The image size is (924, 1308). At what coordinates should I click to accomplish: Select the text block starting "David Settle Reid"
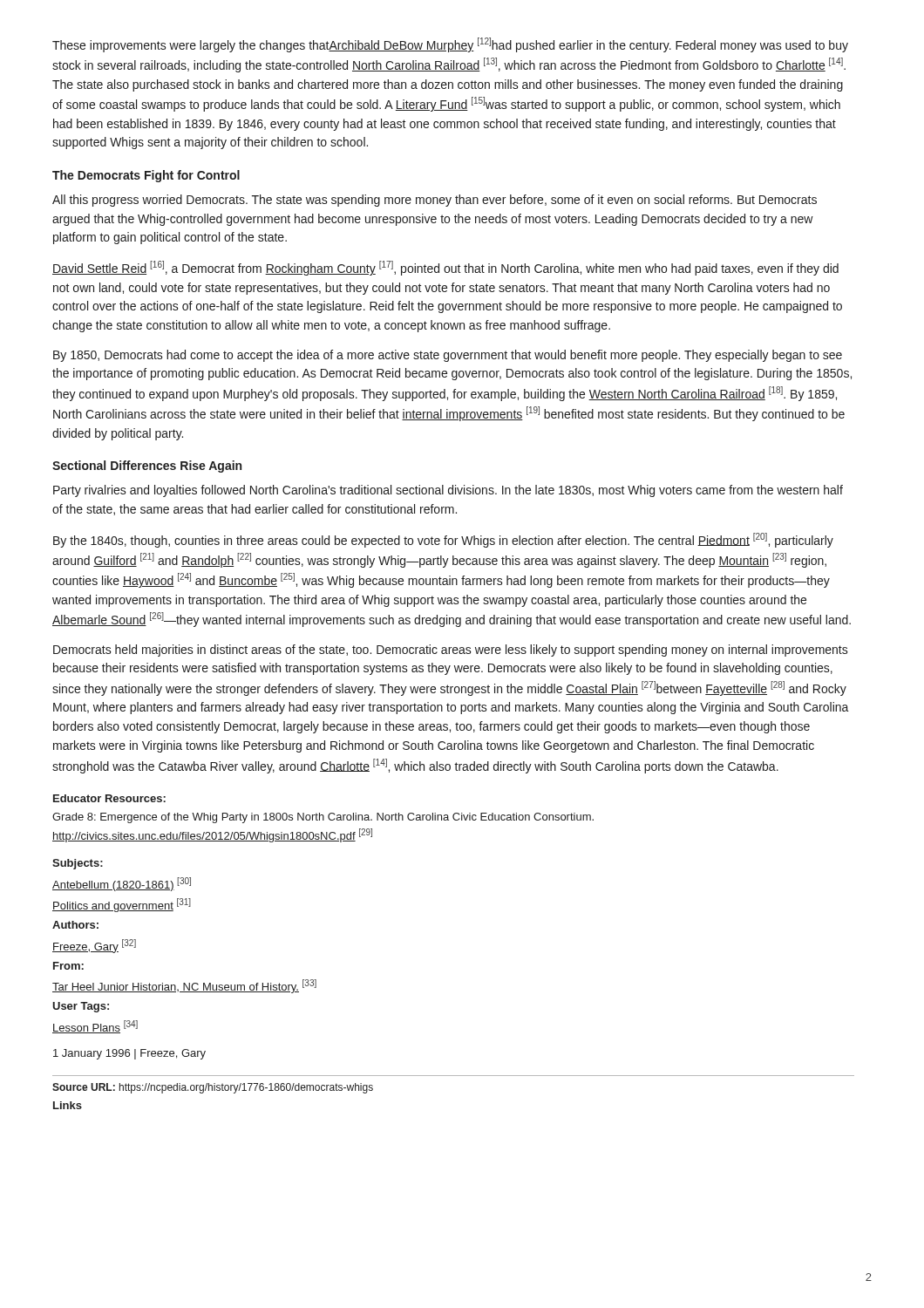[x=447, y=296]
